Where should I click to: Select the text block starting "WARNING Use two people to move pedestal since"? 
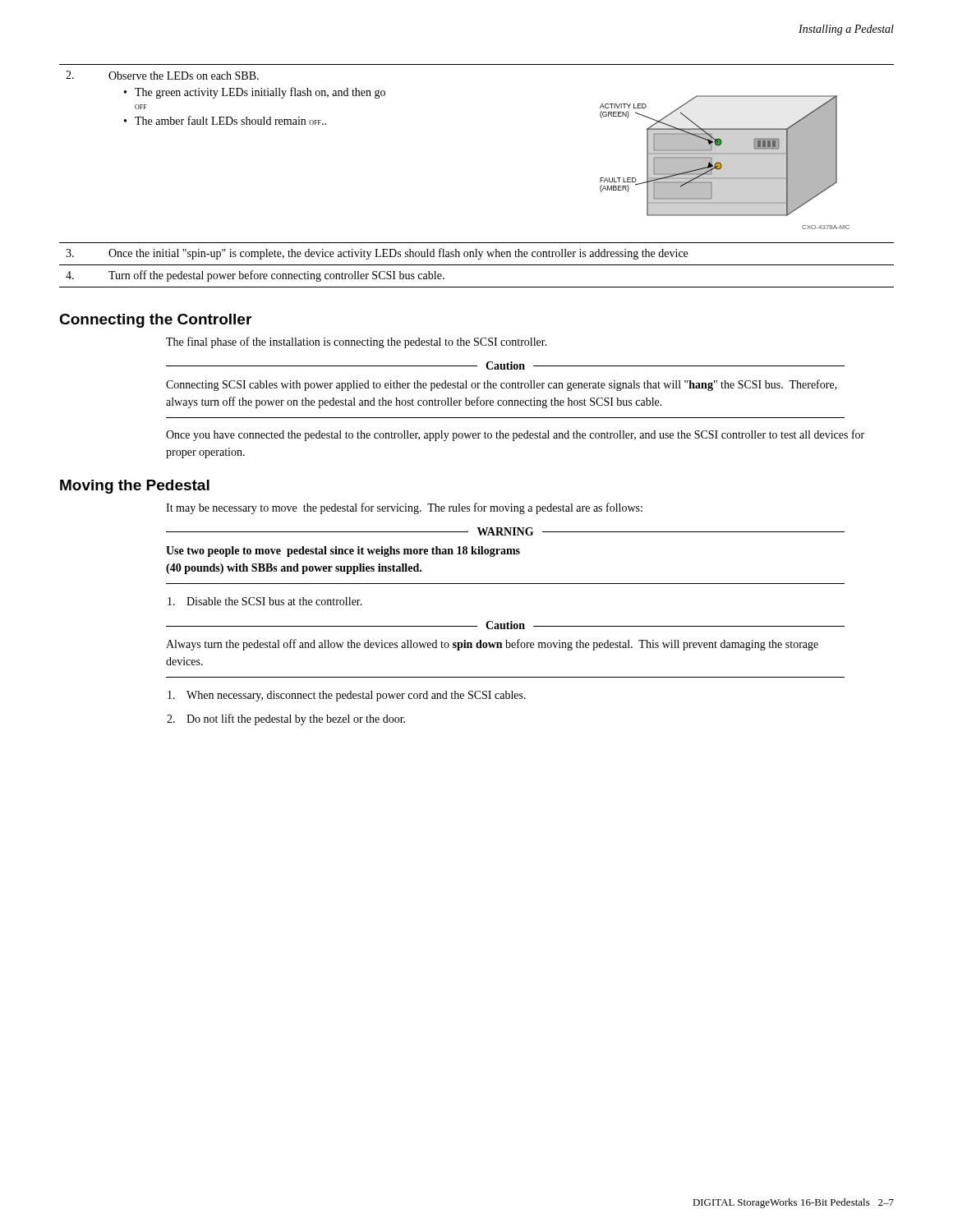505,551
